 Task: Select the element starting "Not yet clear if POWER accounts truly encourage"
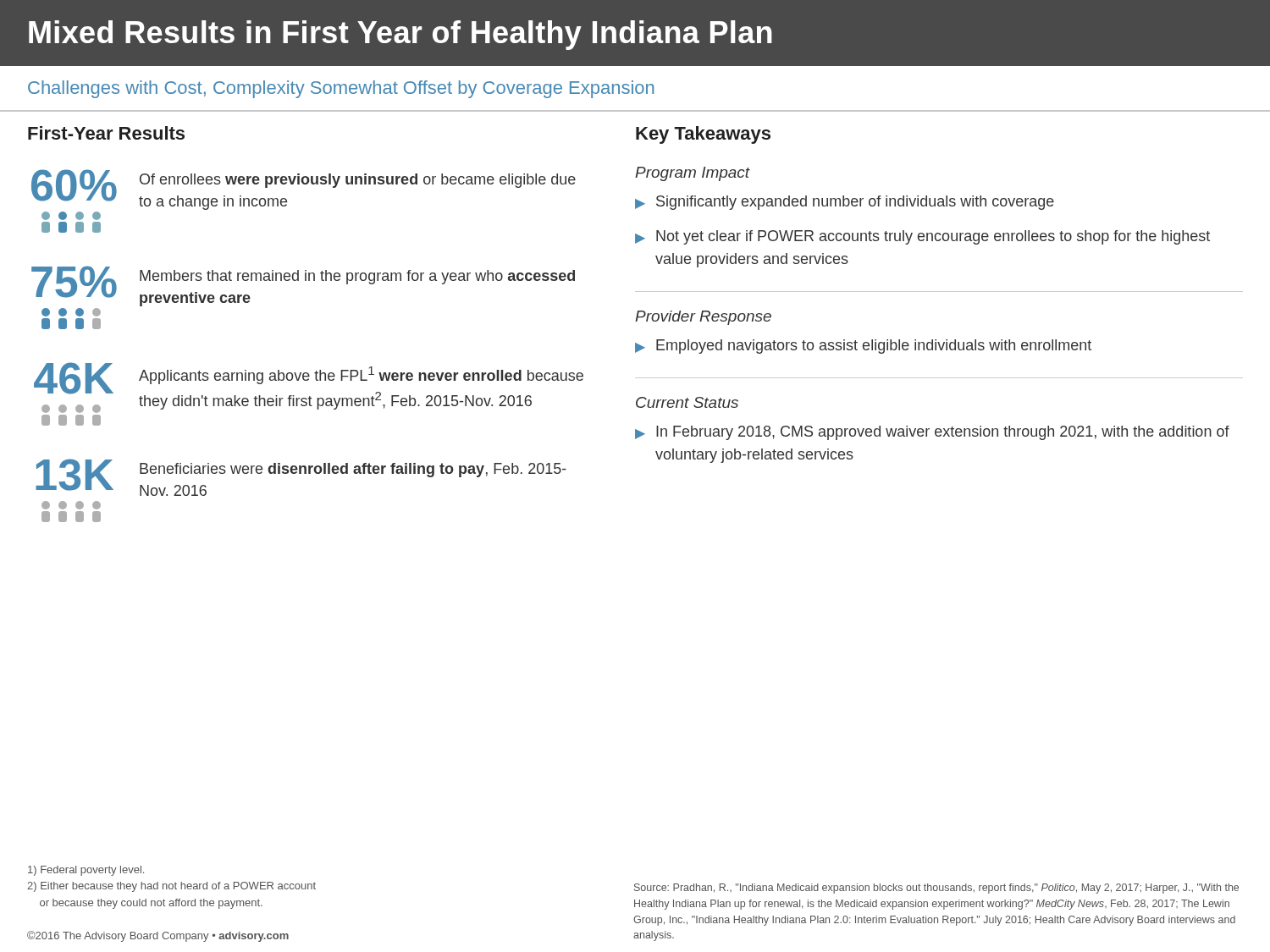933,248
